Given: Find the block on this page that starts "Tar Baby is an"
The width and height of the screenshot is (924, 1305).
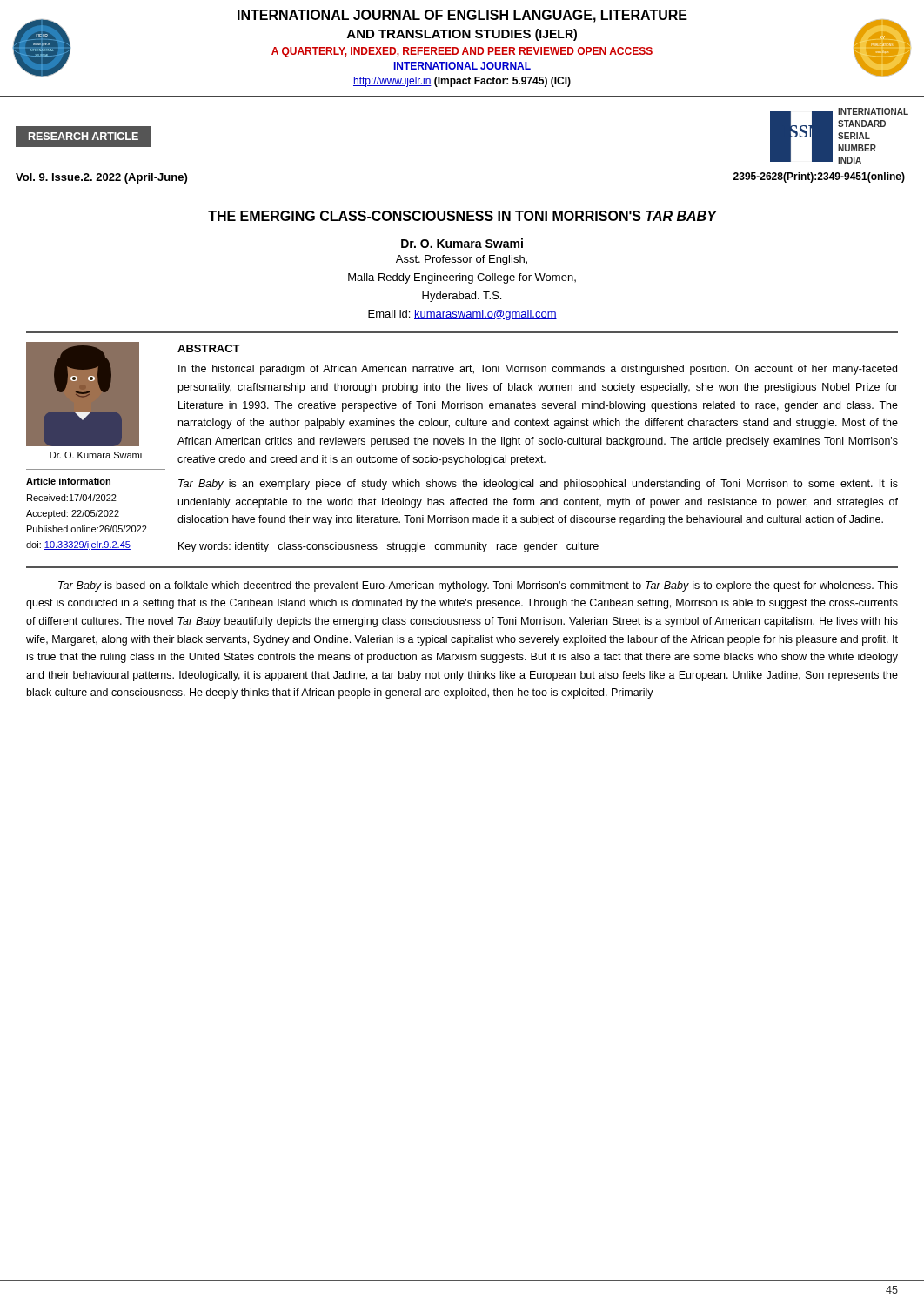Looking at the screenshot, I should pyautogui.click(x=538, y=502).
